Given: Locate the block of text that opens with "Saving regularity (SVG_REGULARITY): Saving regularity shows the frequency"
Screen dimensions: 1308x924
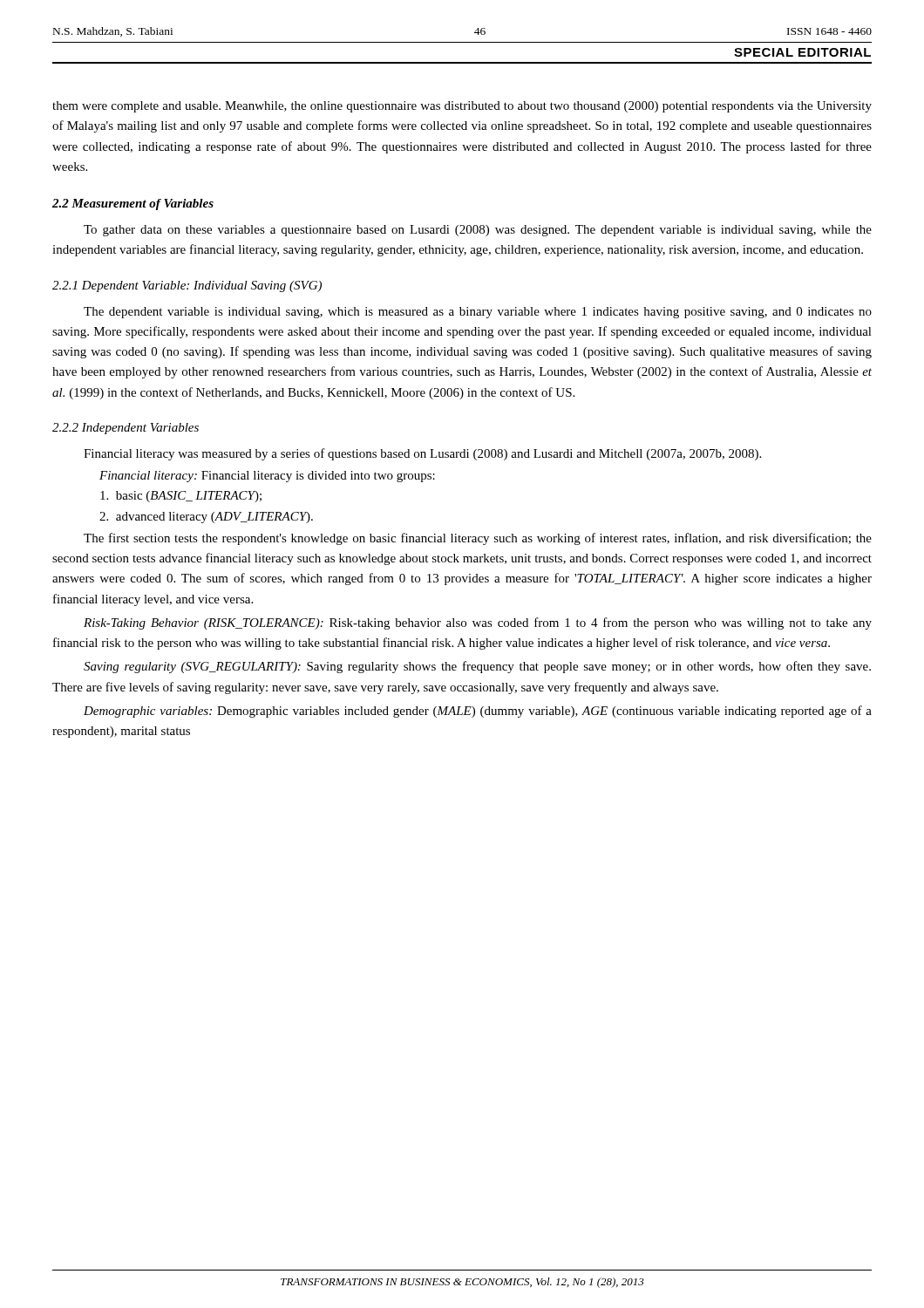Looking at the screenshot, I should click(x=462, y=677).
